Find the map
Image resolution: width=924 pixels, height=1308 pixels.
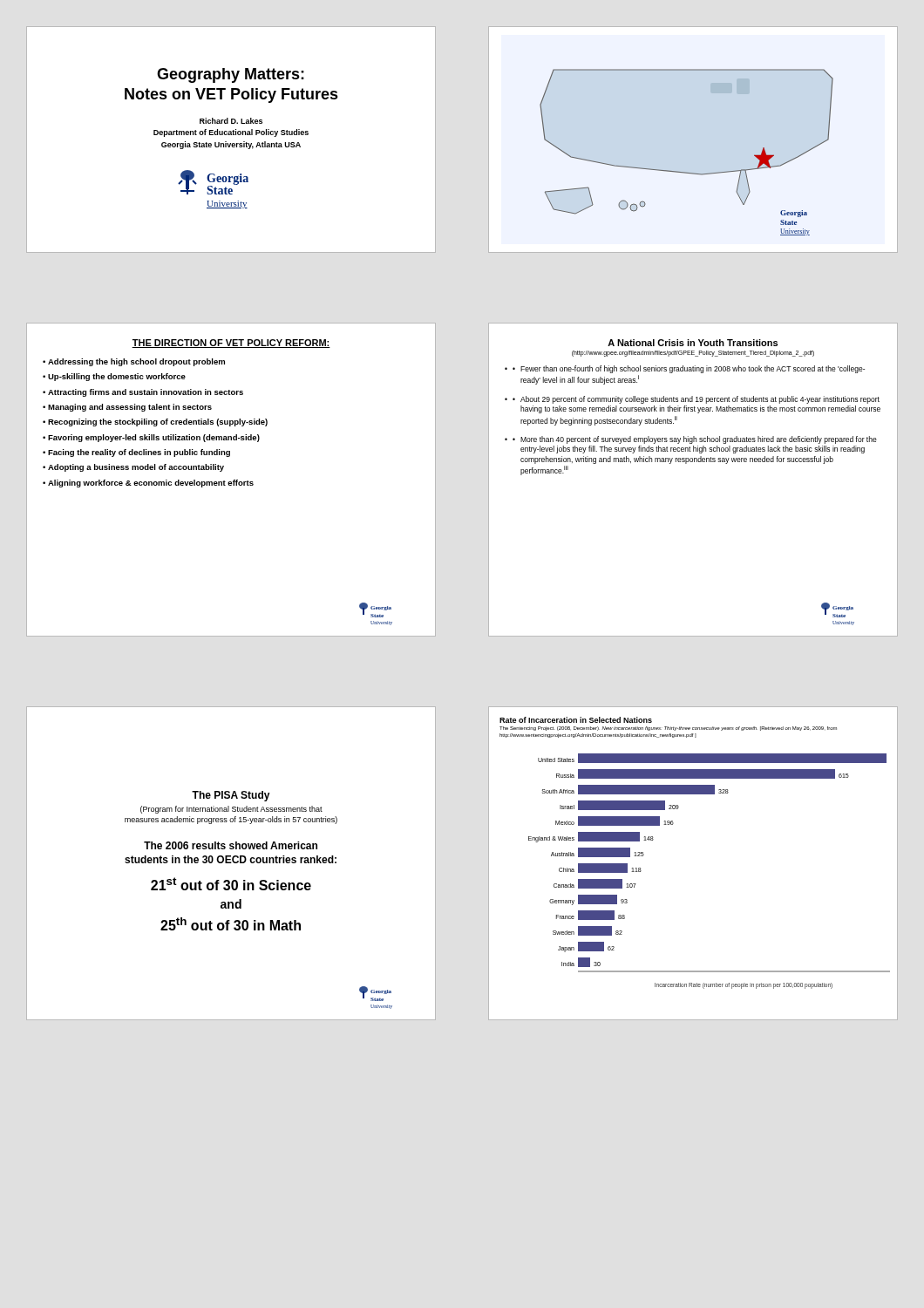coord(693,139)
